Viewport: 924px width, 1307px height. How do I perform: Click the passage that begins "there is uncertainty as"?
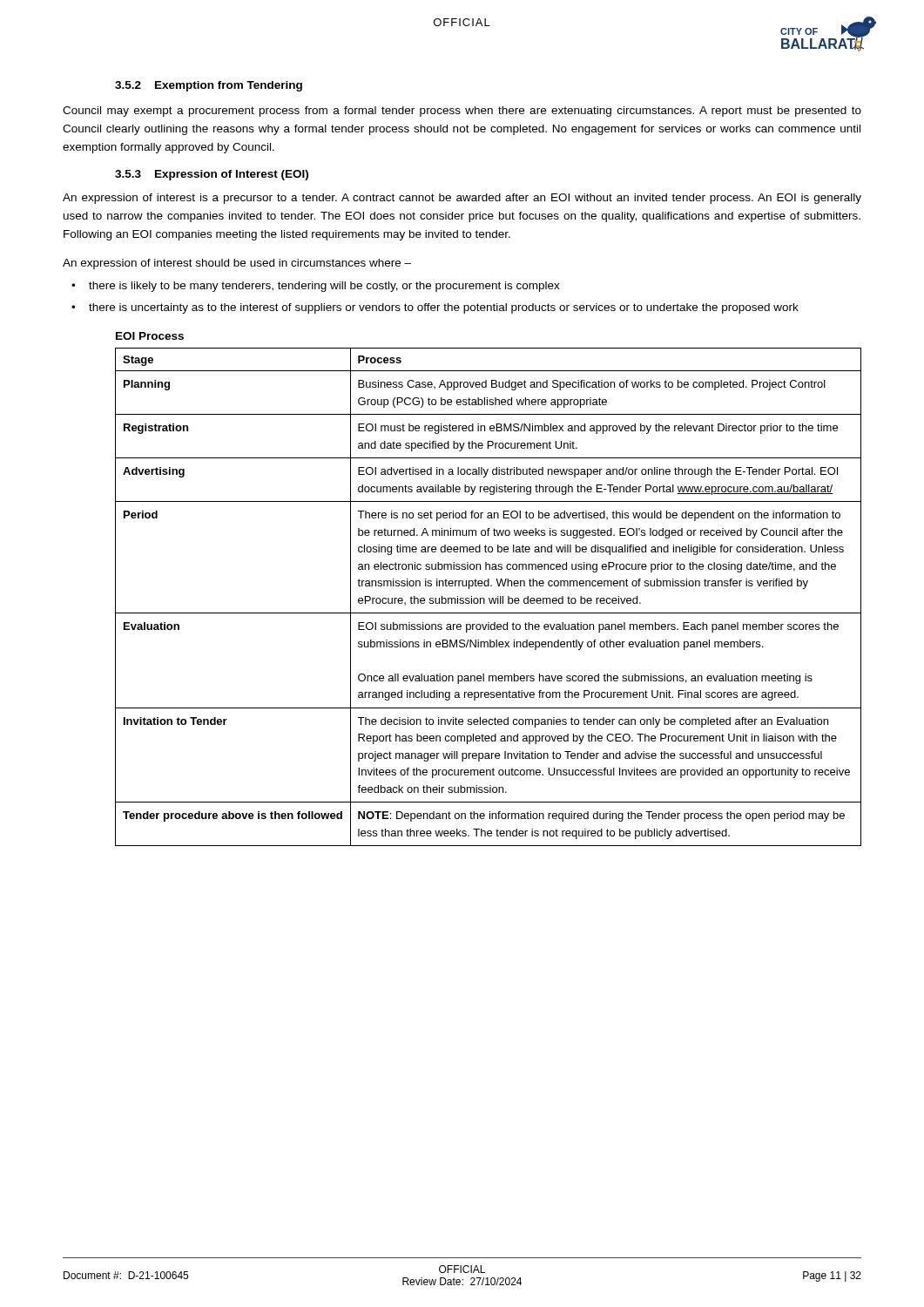pos(444,307)
